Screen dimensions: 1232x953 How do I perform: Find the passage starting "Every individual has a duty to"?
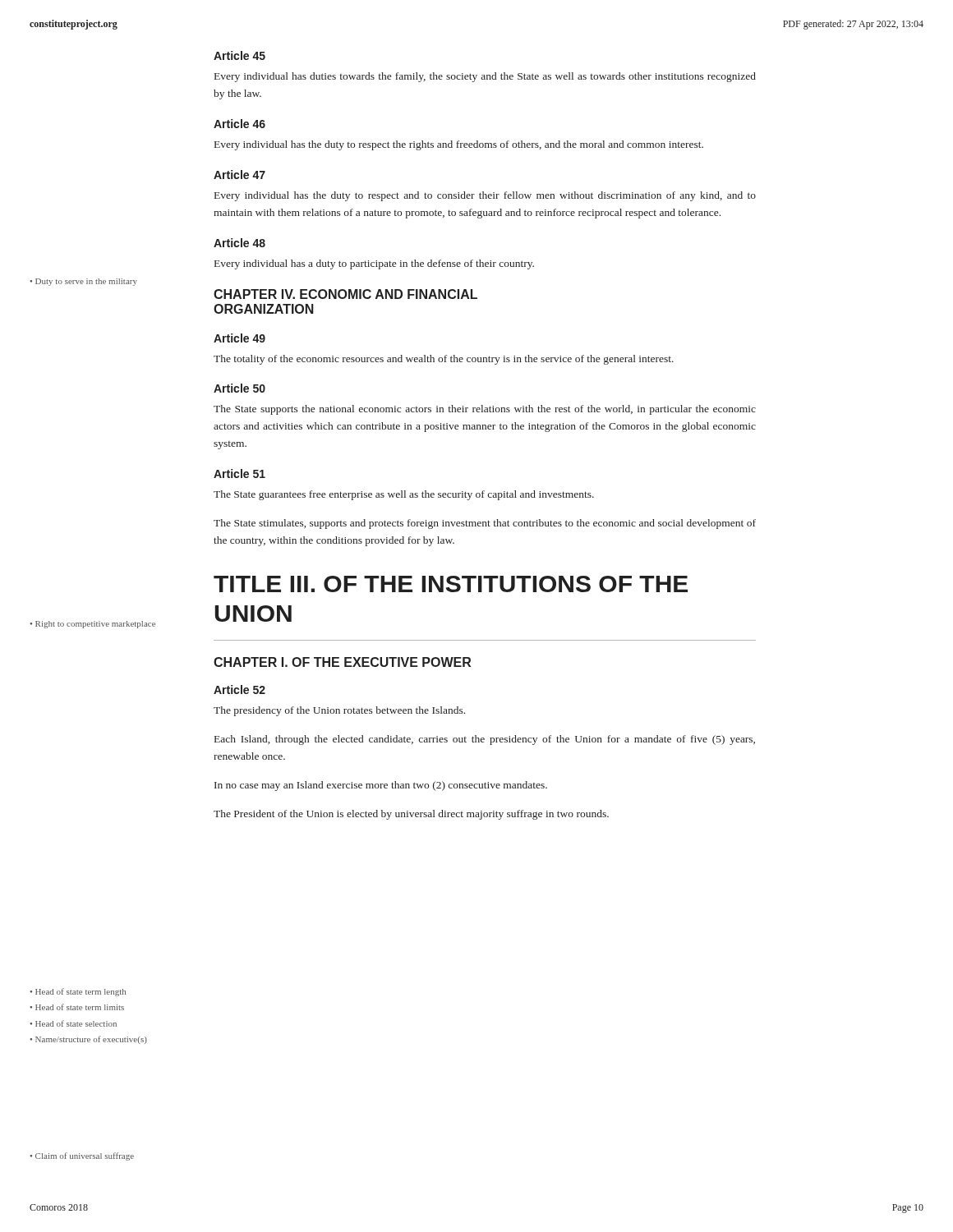(374, 263)
